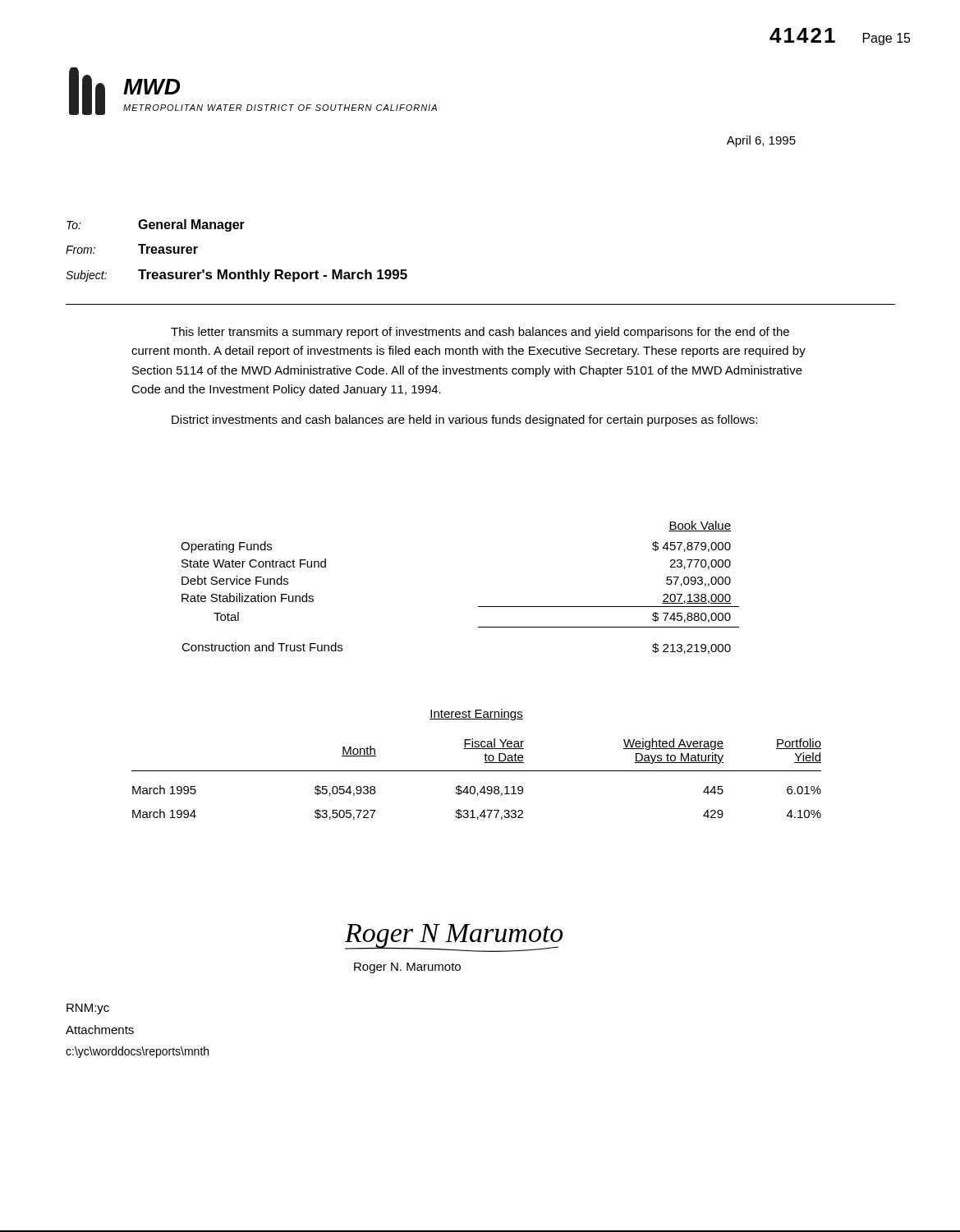Click on the table containing "March 1994"
Image resolution: width=960 pixels, height=1232 pixels.
click(476, 765)
